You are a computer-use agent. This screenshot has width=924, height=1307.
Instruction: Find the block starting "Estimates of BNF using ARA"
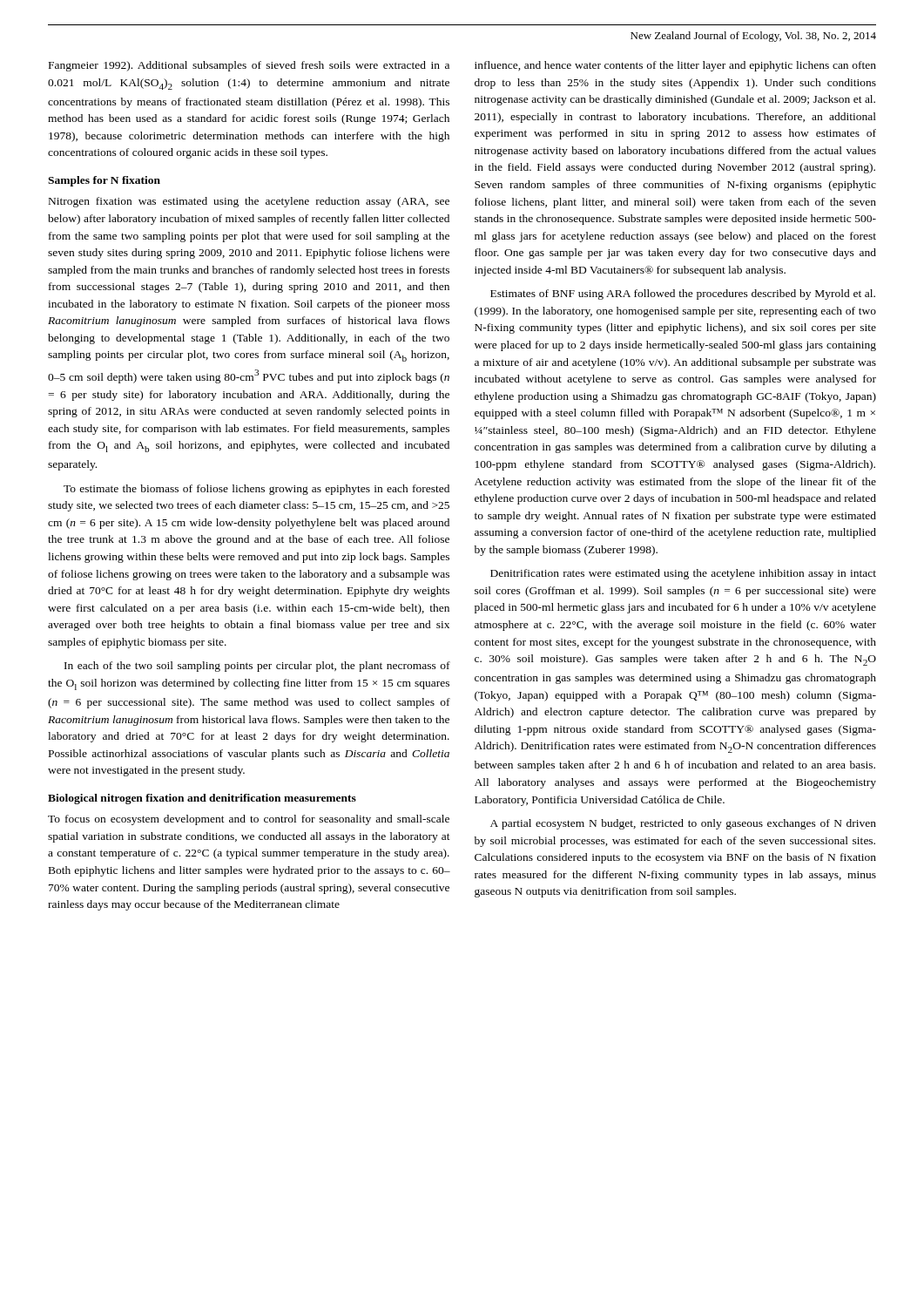[675, 421]
